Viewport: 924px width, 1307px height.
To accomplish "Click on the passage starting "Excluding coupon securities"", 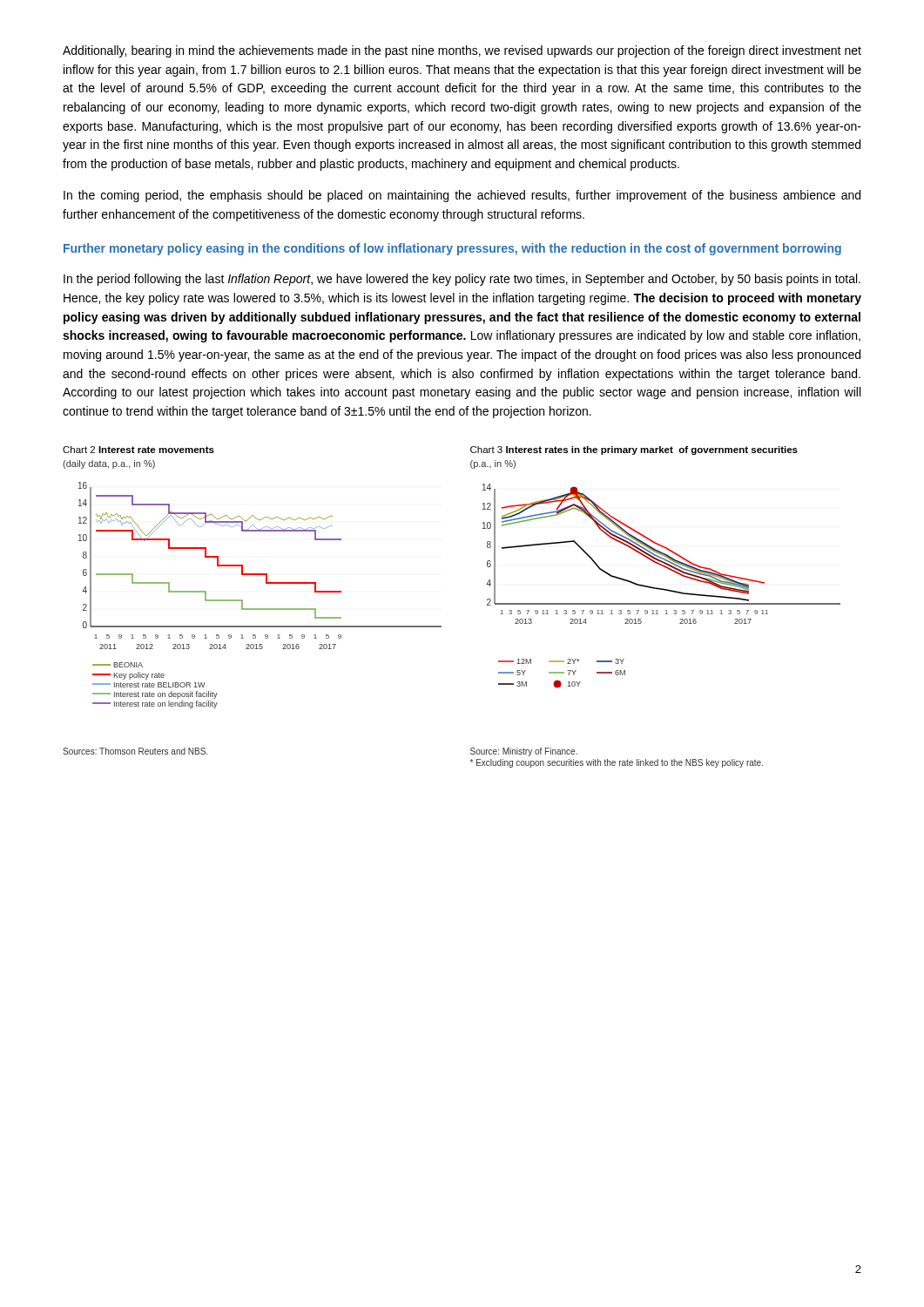I will [x=666, y=763].
